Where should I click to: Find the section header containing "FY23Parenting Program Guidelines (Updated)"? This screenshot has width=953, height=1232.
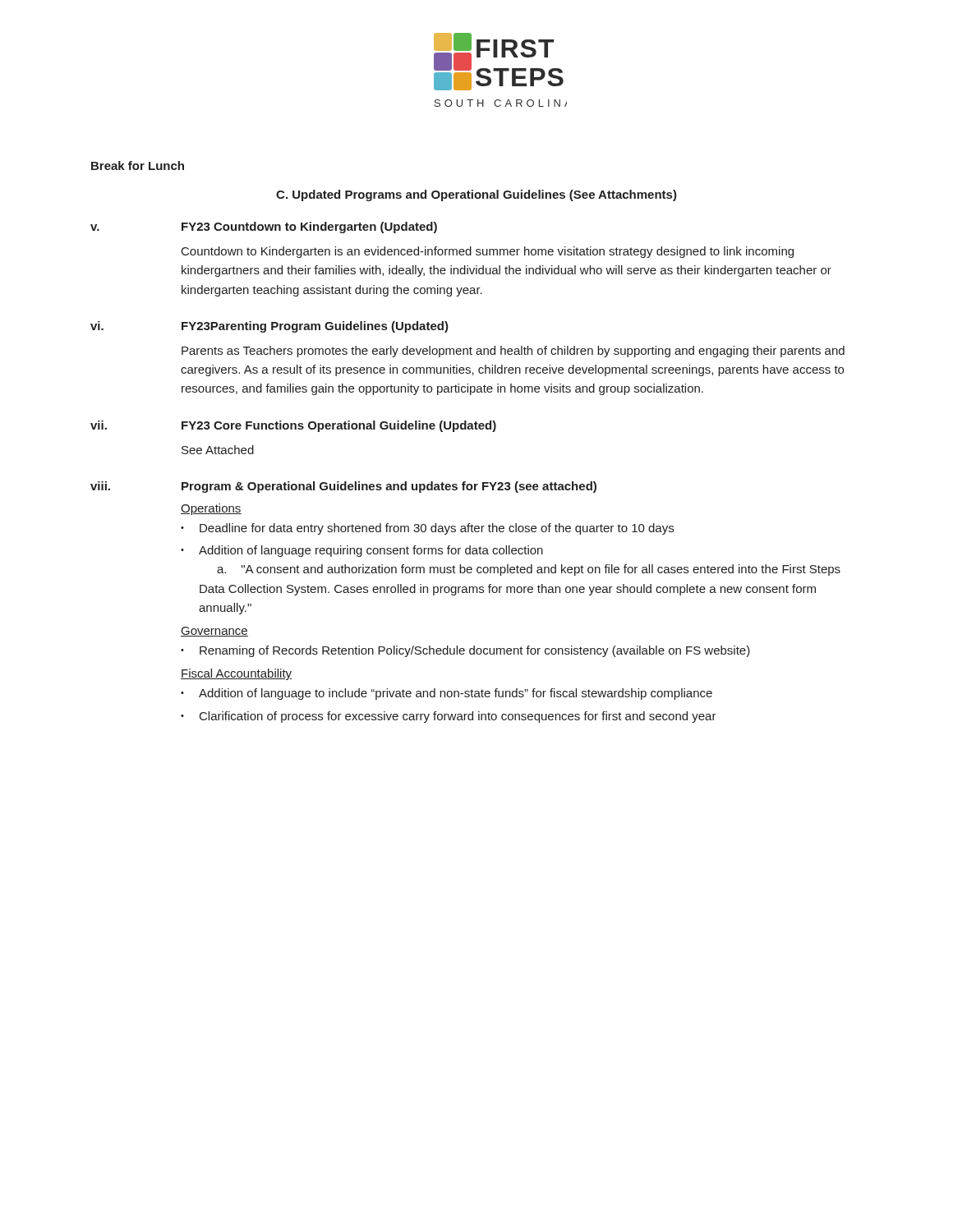[x=315, y=325]
